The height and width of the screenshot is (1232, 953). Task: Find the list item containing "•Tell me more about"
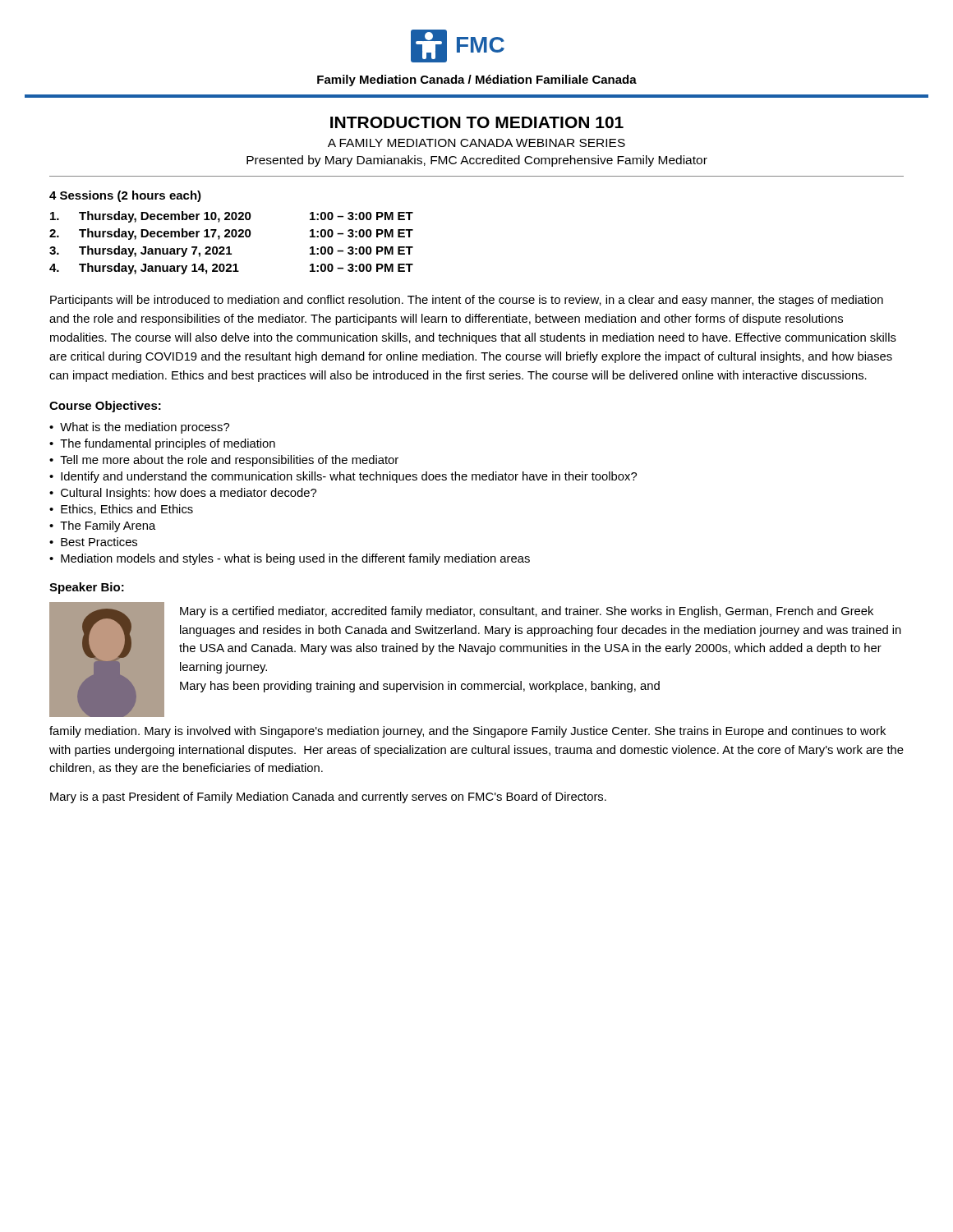click(224, 460)
